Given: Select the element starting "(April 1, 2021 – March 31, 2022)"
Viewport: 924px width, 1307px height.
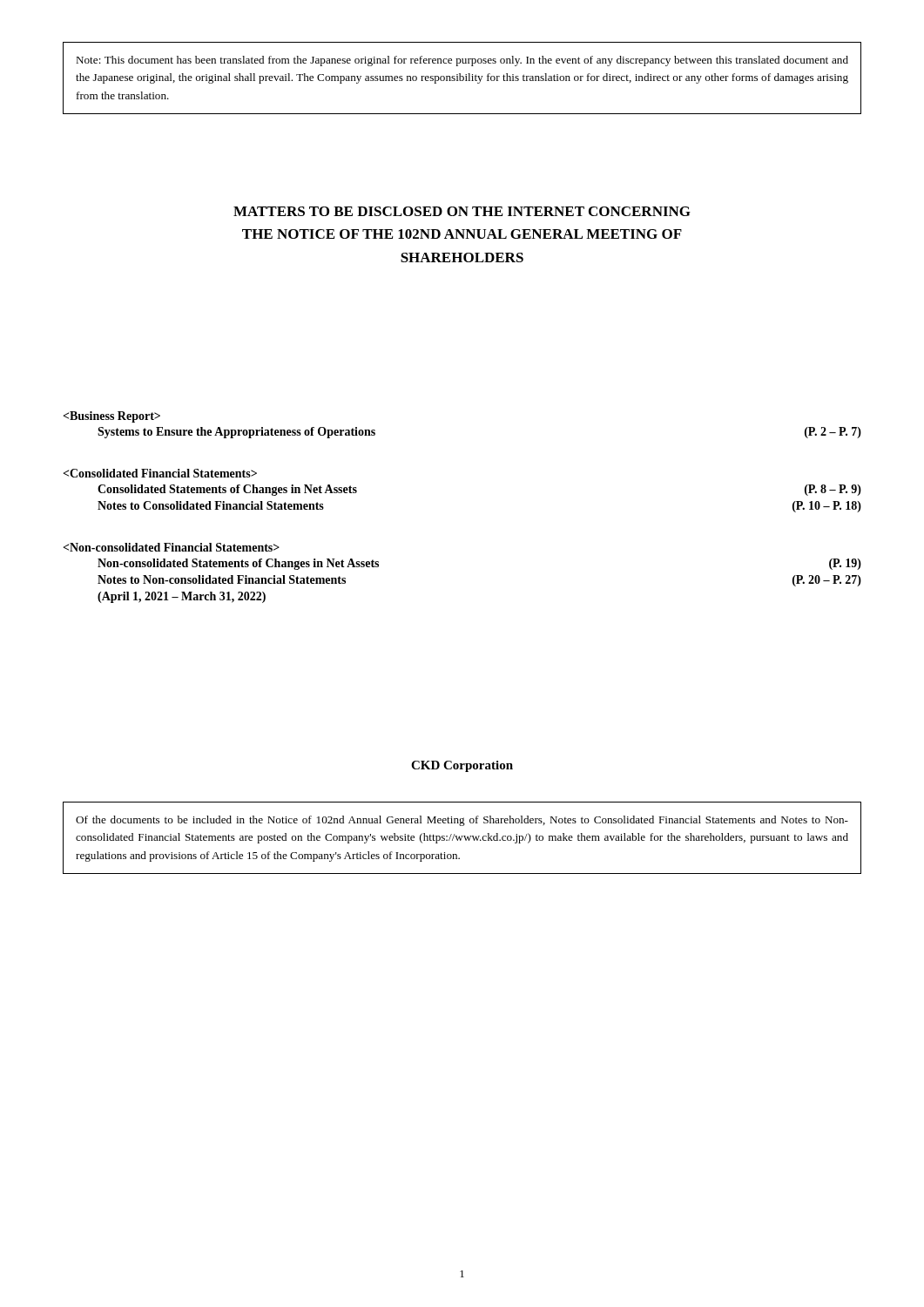Looking at the screenshot, I should point(182,596).
